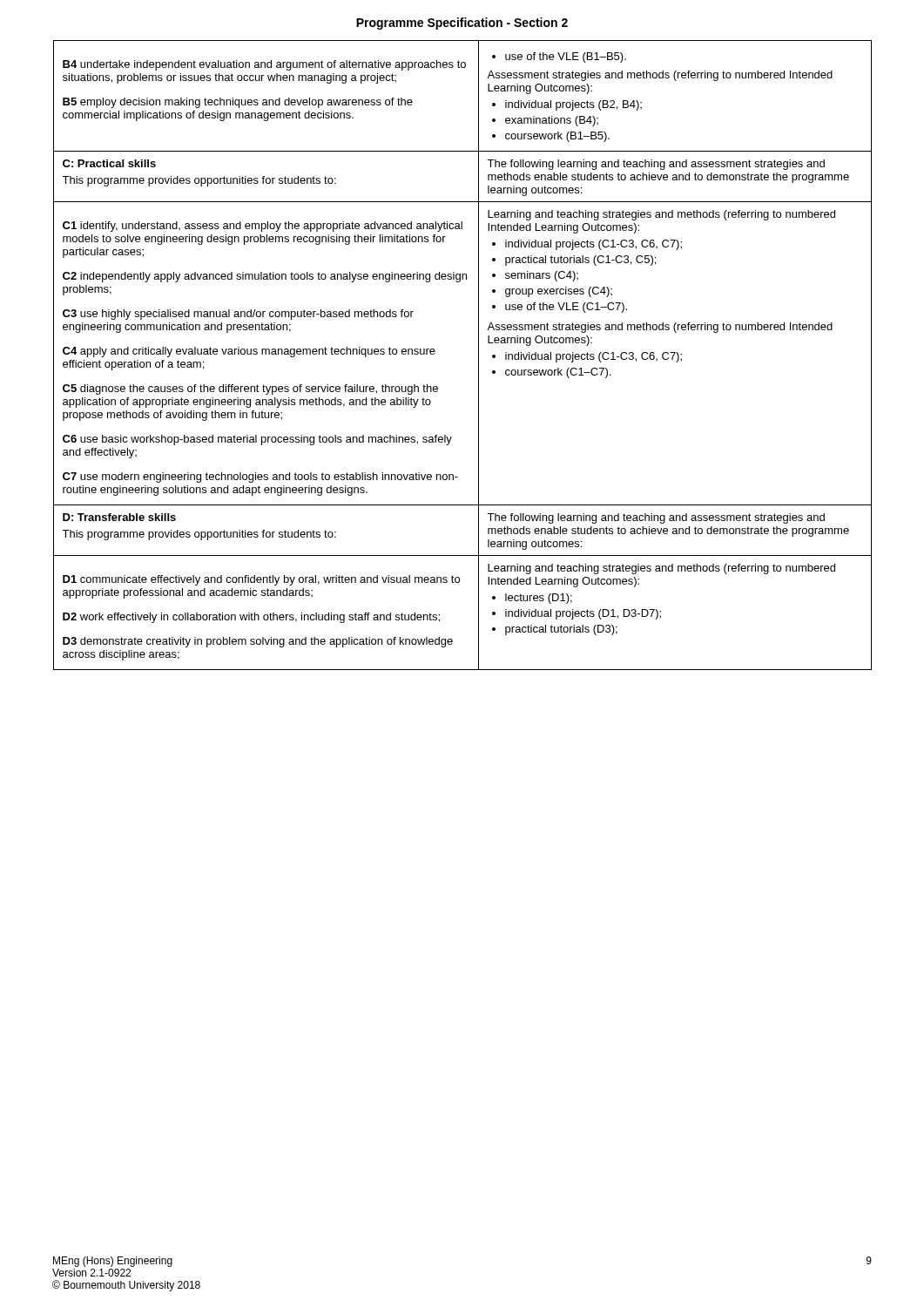Click a table
This screenshot has width=924, height=1307.
(x=462, y=355)
